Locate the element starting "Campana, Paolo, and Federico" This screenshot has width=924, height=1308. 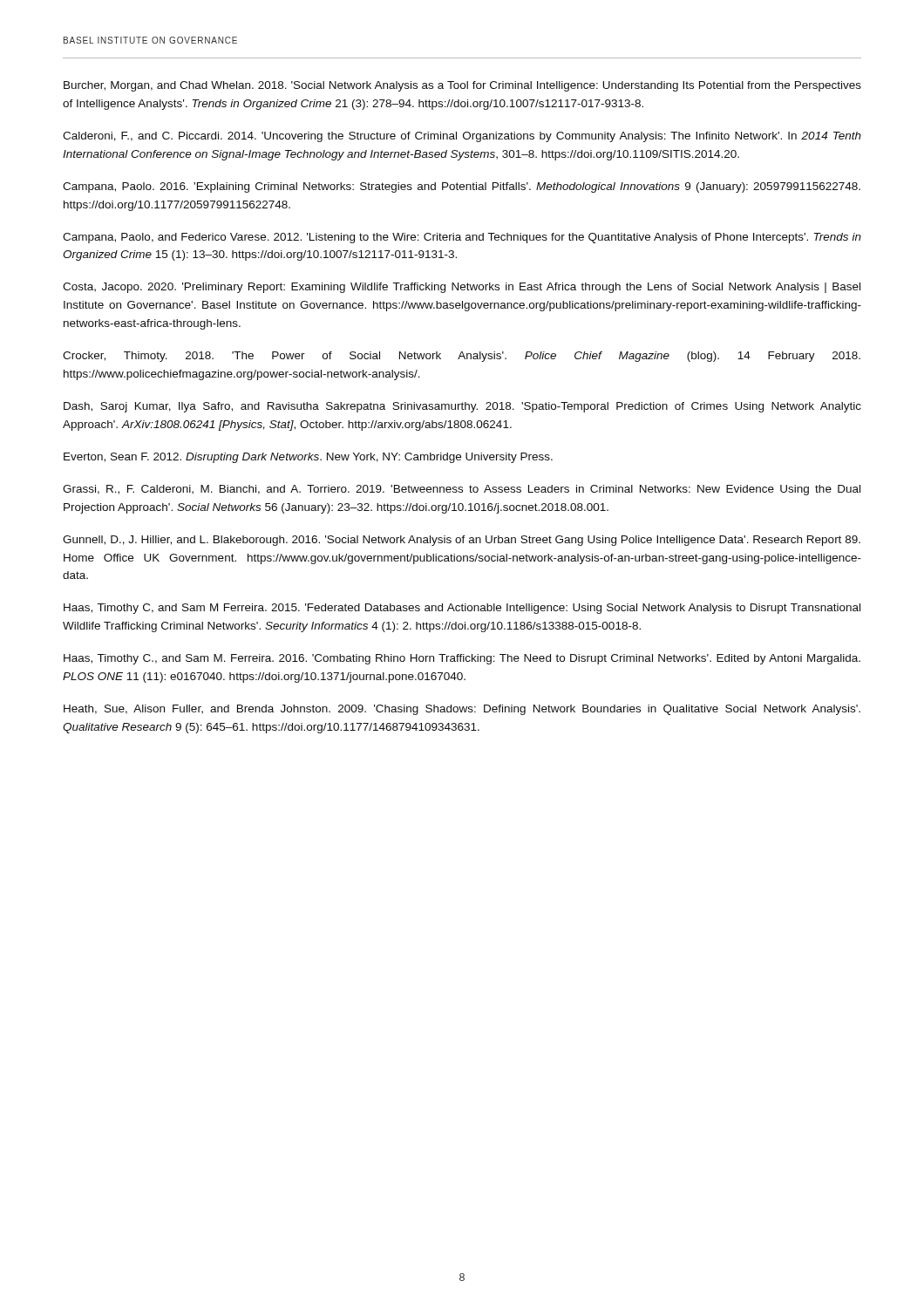[x=462, y=245]
